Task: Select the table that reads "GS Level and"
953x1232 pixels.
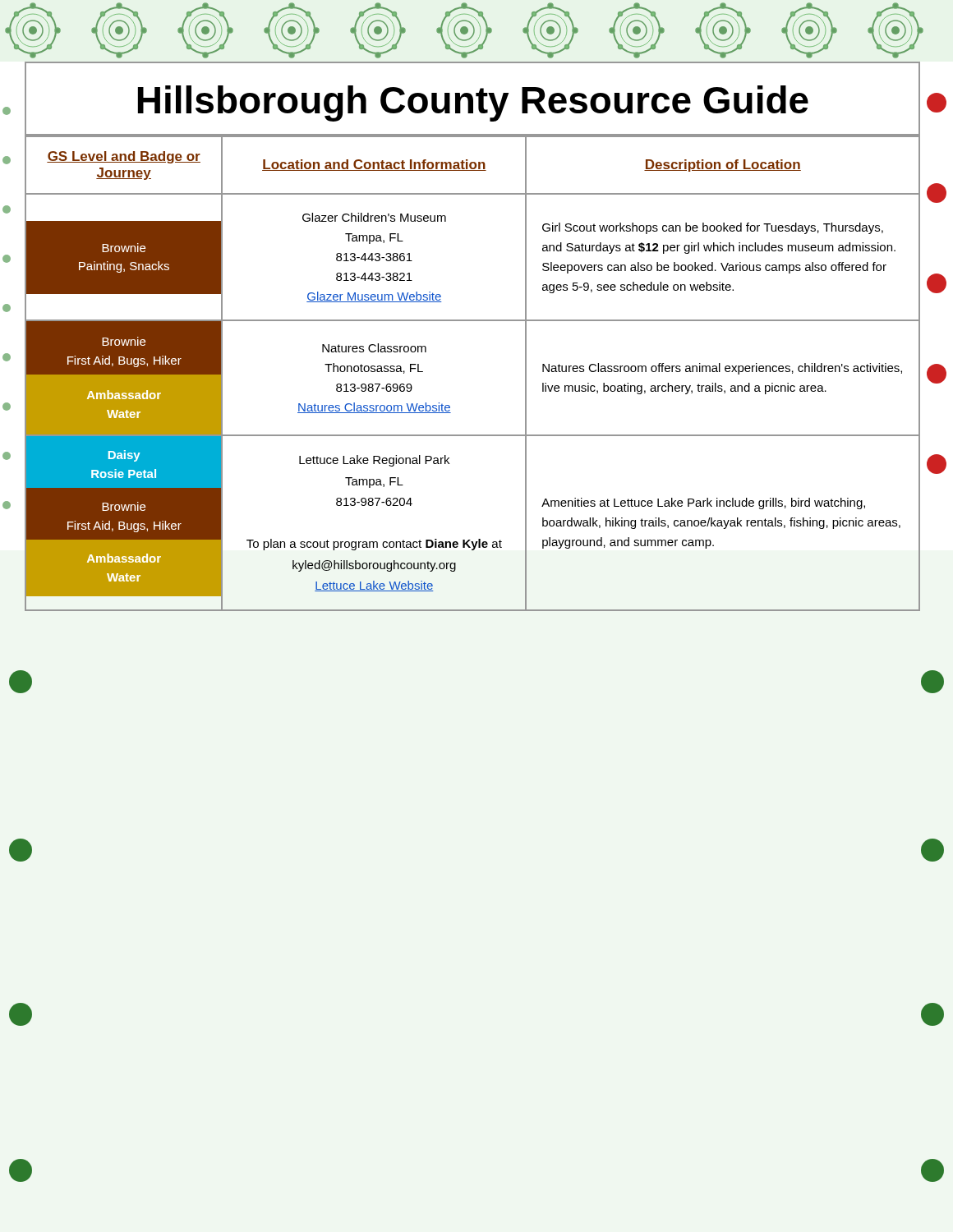Action: 472,373
